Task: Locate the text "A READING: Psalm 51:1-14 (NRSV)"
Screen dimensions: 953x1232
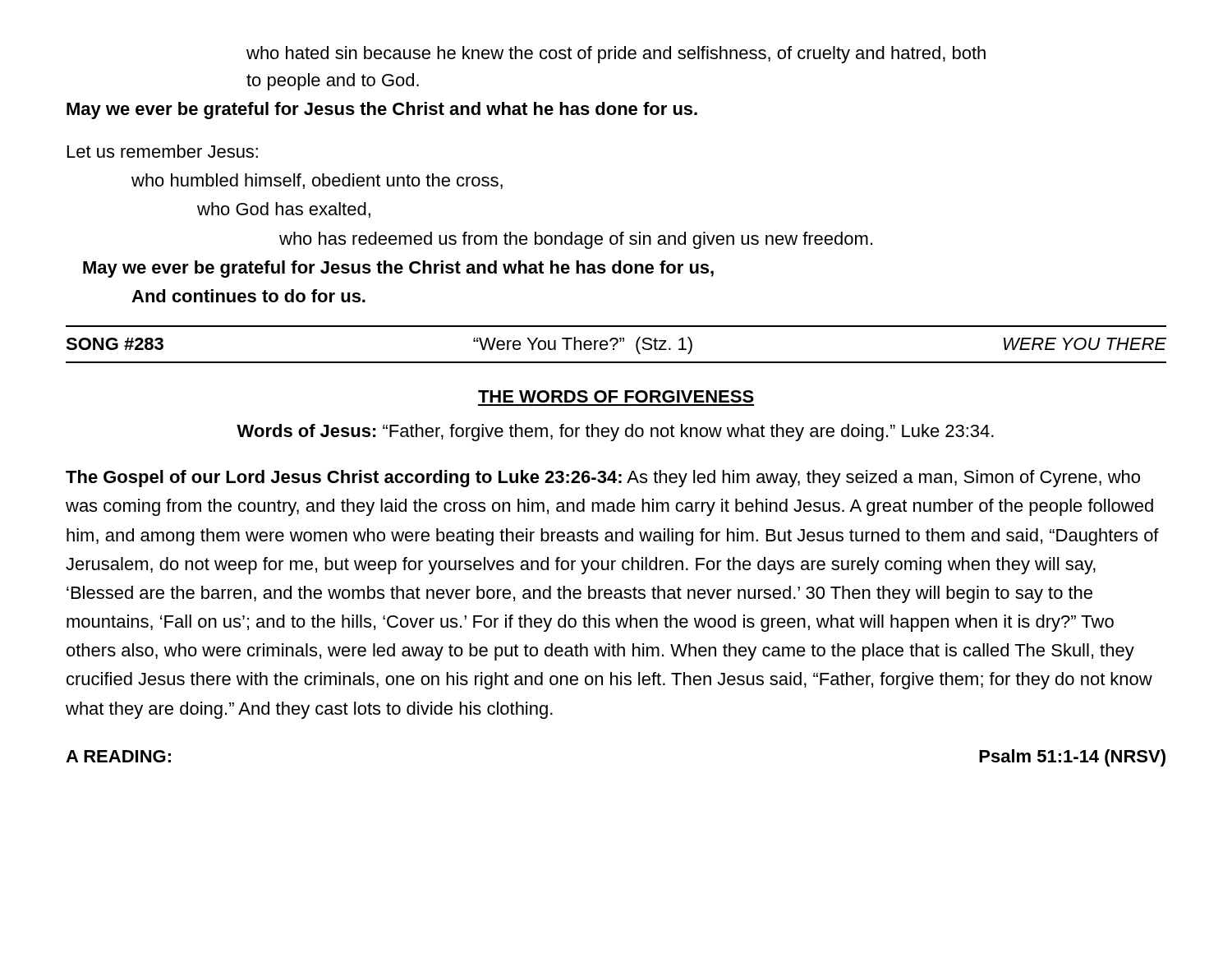Action: click(115, 758)
